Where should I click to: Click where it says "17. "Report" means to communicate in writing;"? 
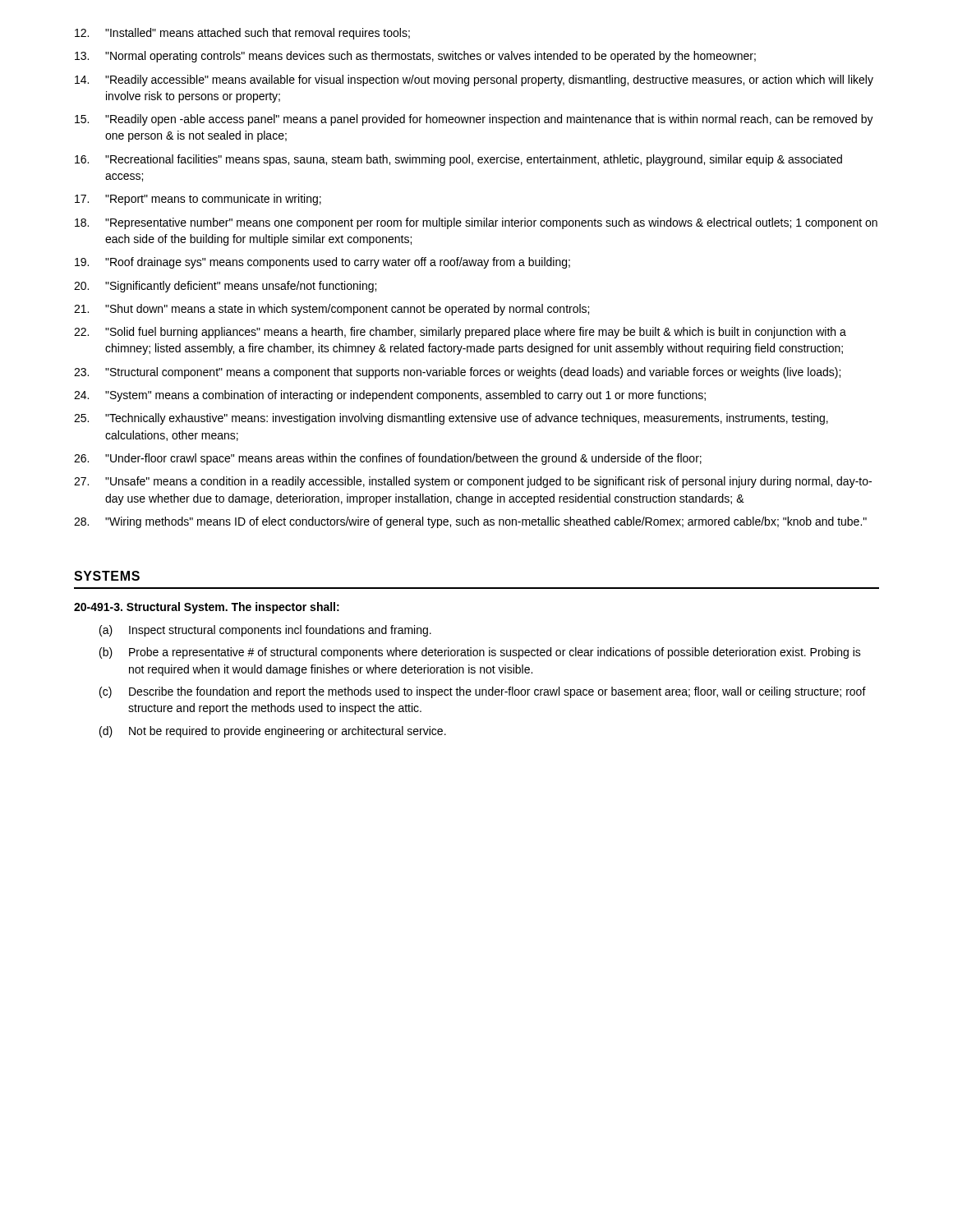click(x=198, y=200)
